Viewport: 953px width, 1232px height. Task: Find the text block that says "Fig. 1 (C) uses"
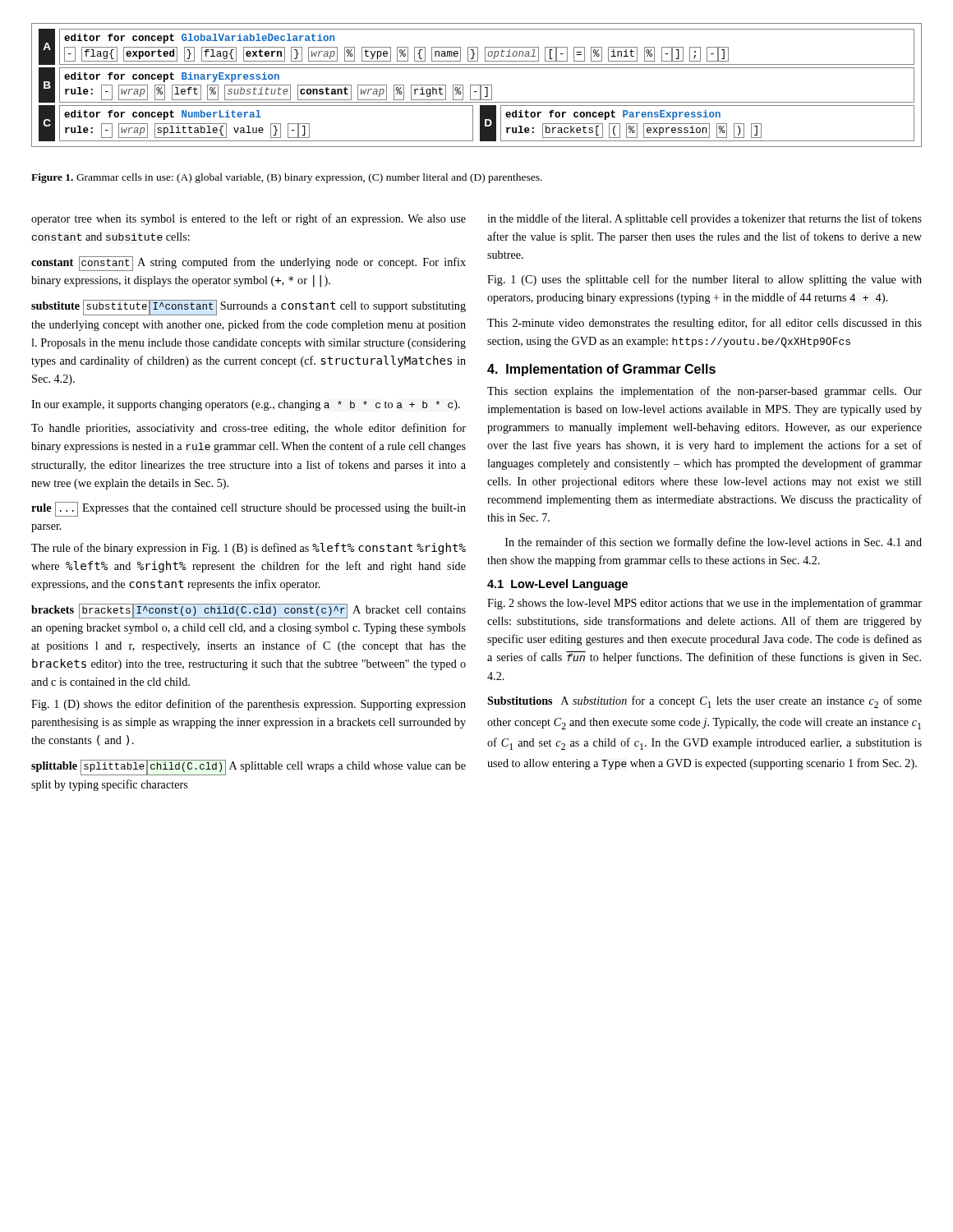[x=704, y=289]
